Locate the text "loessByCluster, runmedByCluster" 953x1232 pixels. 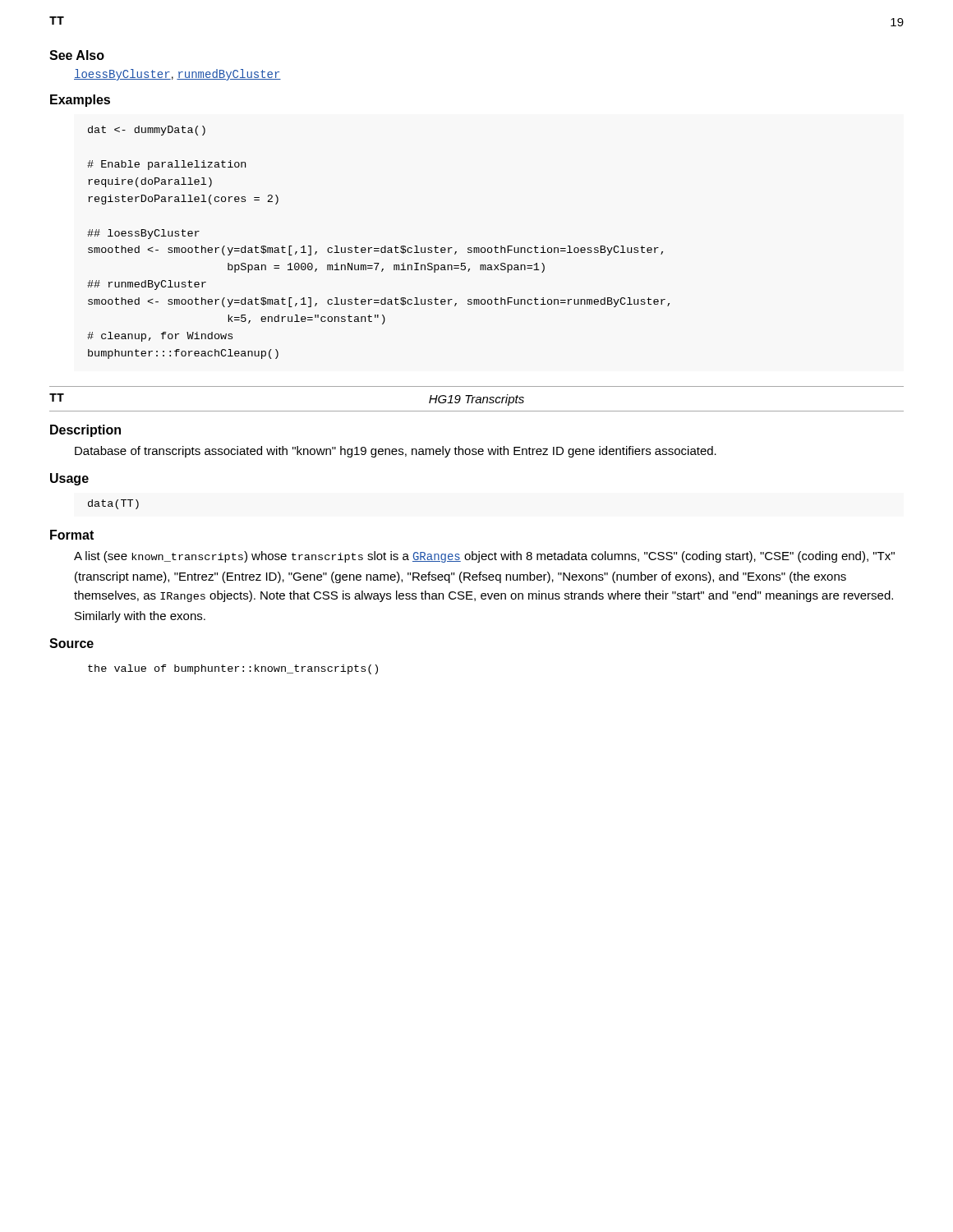point(177,74)
